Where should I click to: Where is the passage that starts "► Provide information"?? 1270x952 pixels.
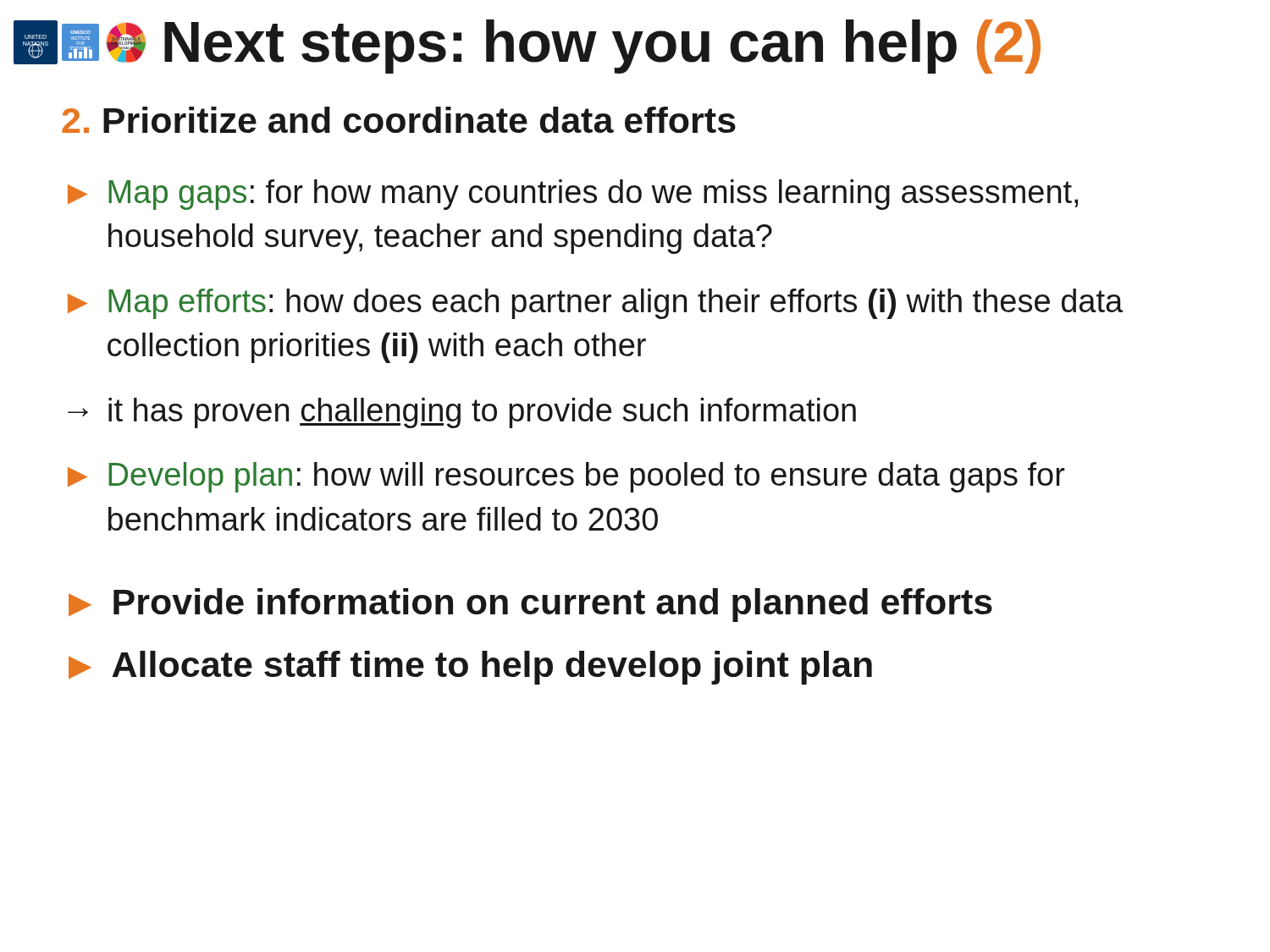point(527,603)
